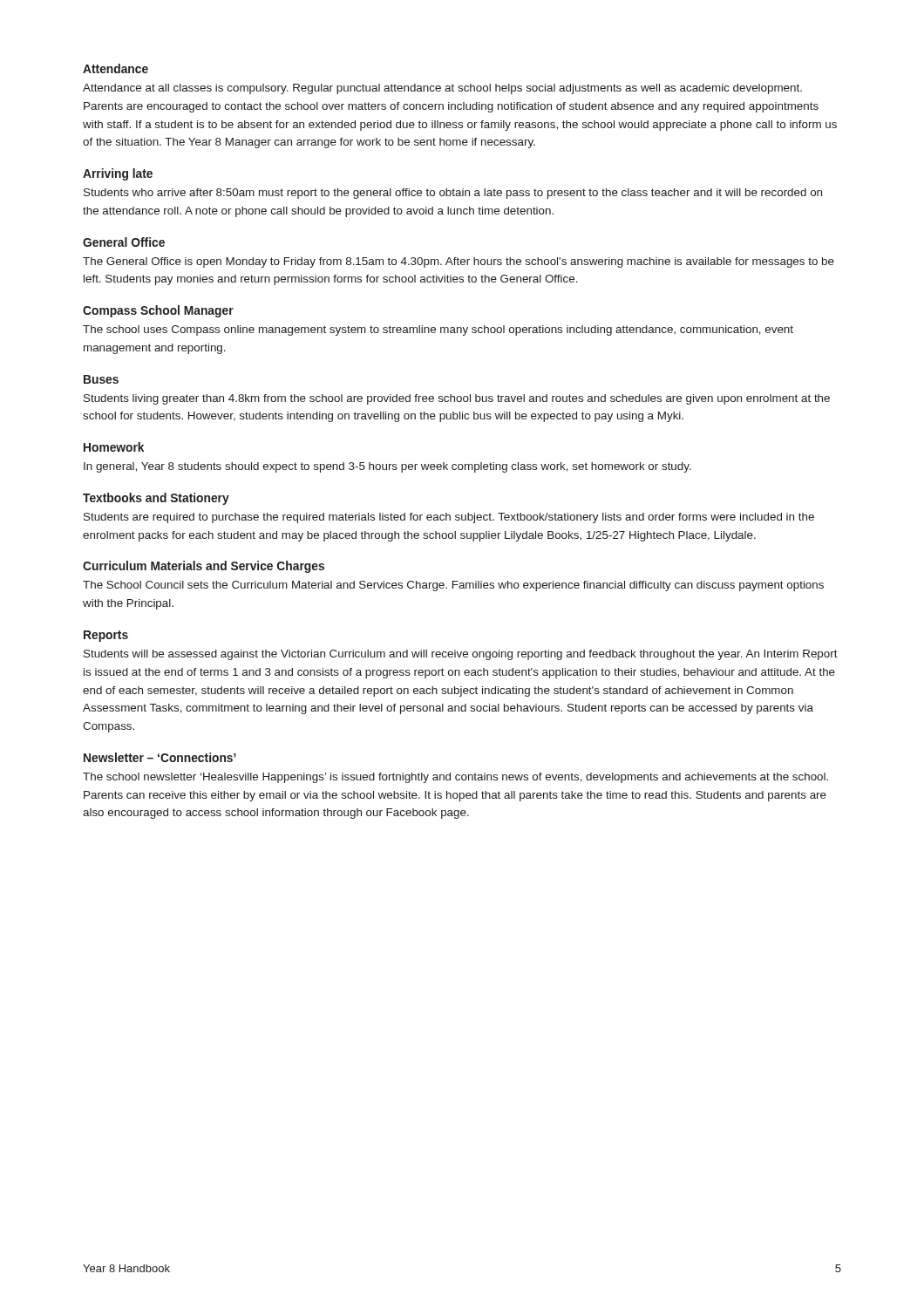Locate the block of text that opens with "Students will be assessed against the"
The width and height of the screenshot is (924, 1308).
pyautogui.click(x=460, y=690)
